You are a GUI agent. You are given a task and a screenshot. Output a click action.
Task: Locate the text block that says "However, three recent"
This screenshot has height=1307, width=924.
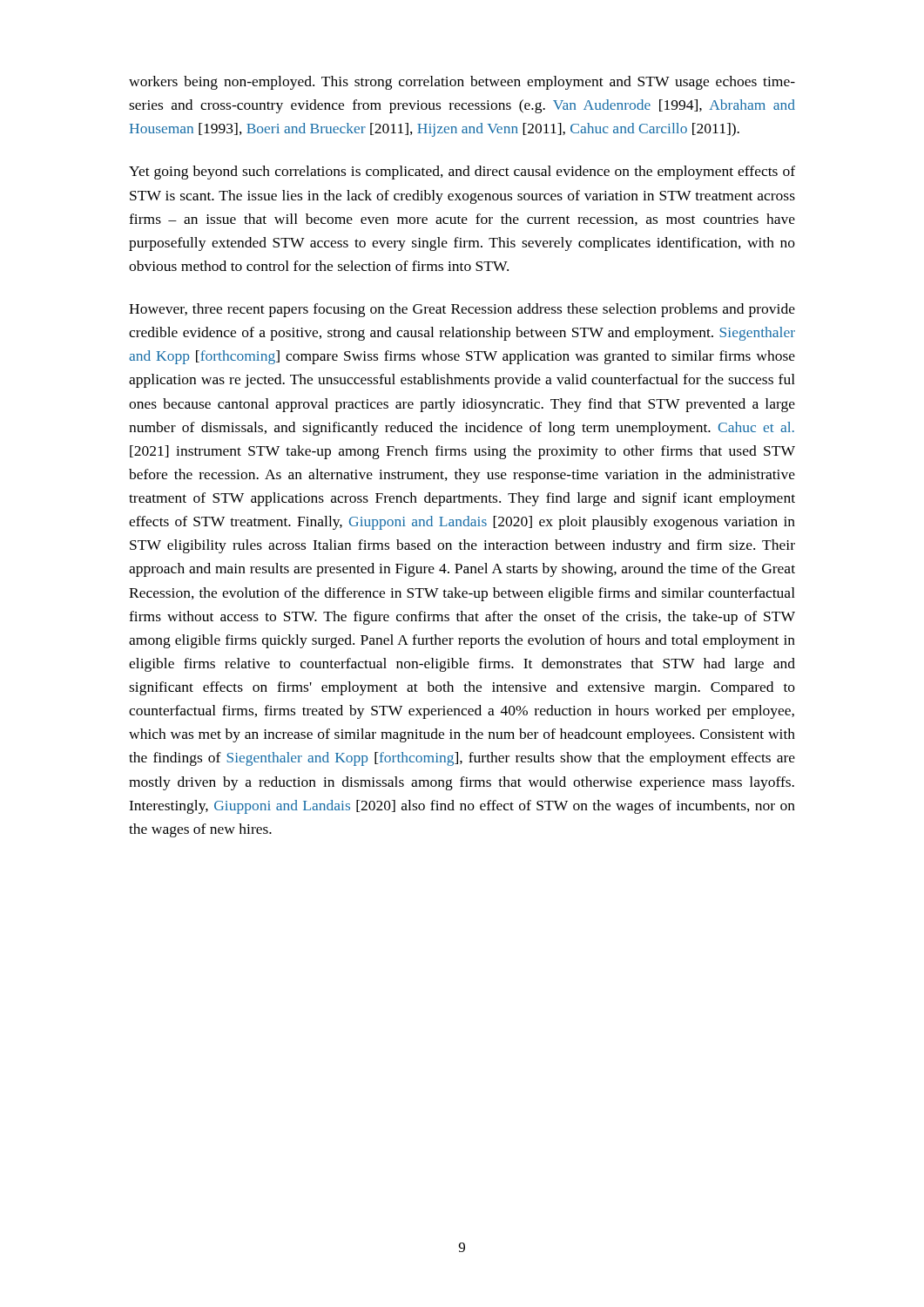click(x=462, y=568)
